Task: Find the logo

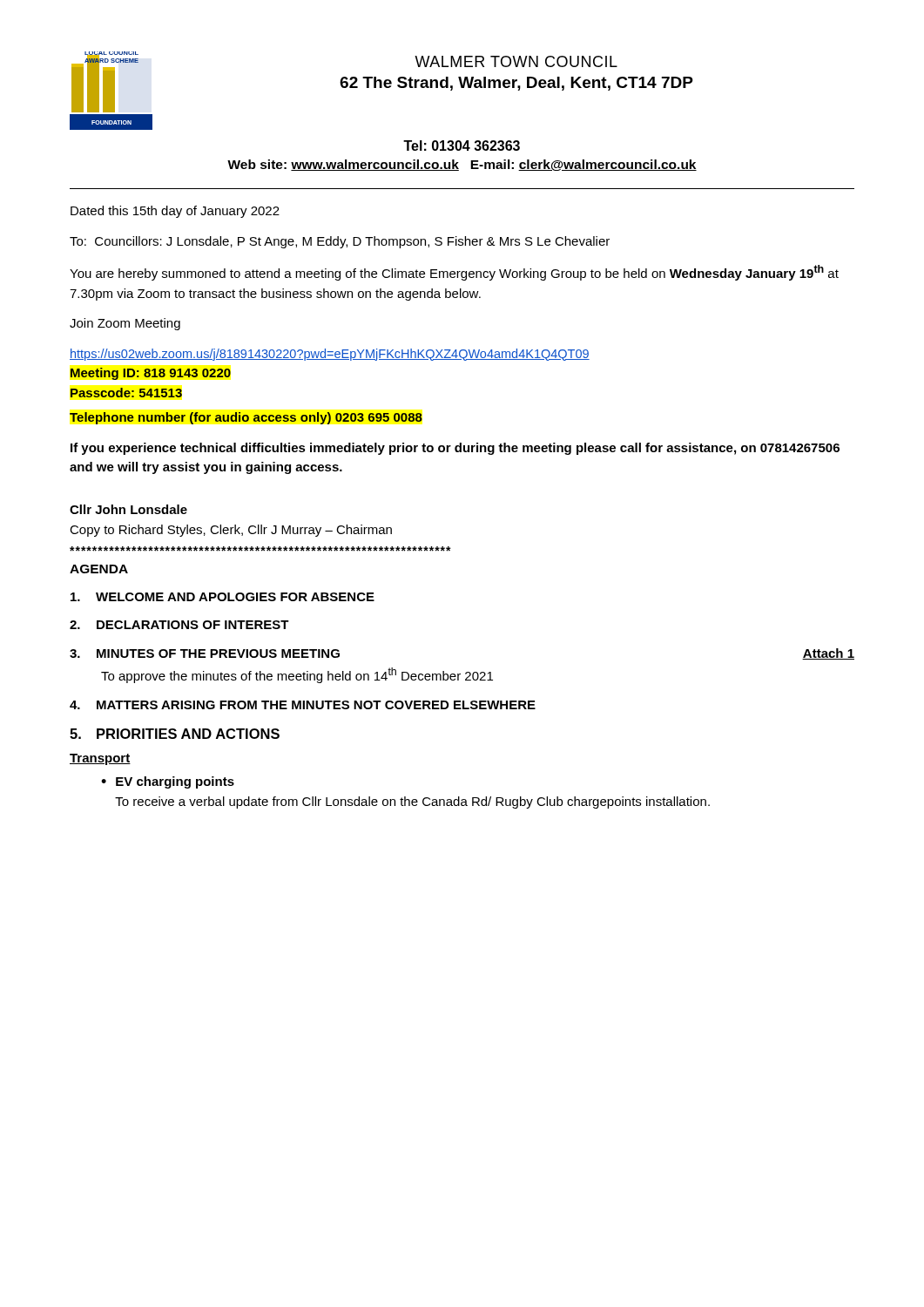Action: (115, 91)
